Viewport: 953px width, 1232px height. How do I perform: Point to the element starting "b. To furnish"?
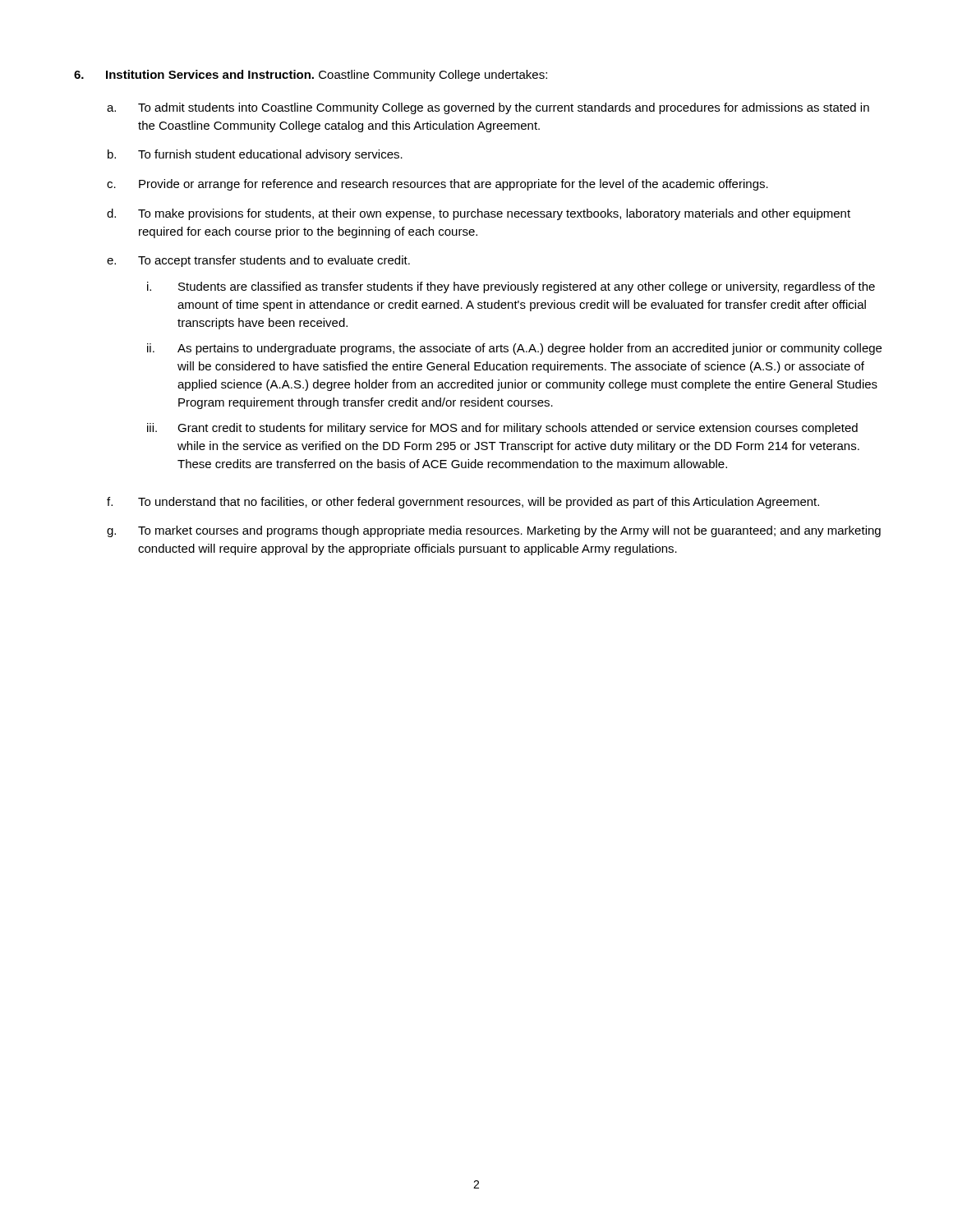[x=255, y=155]
